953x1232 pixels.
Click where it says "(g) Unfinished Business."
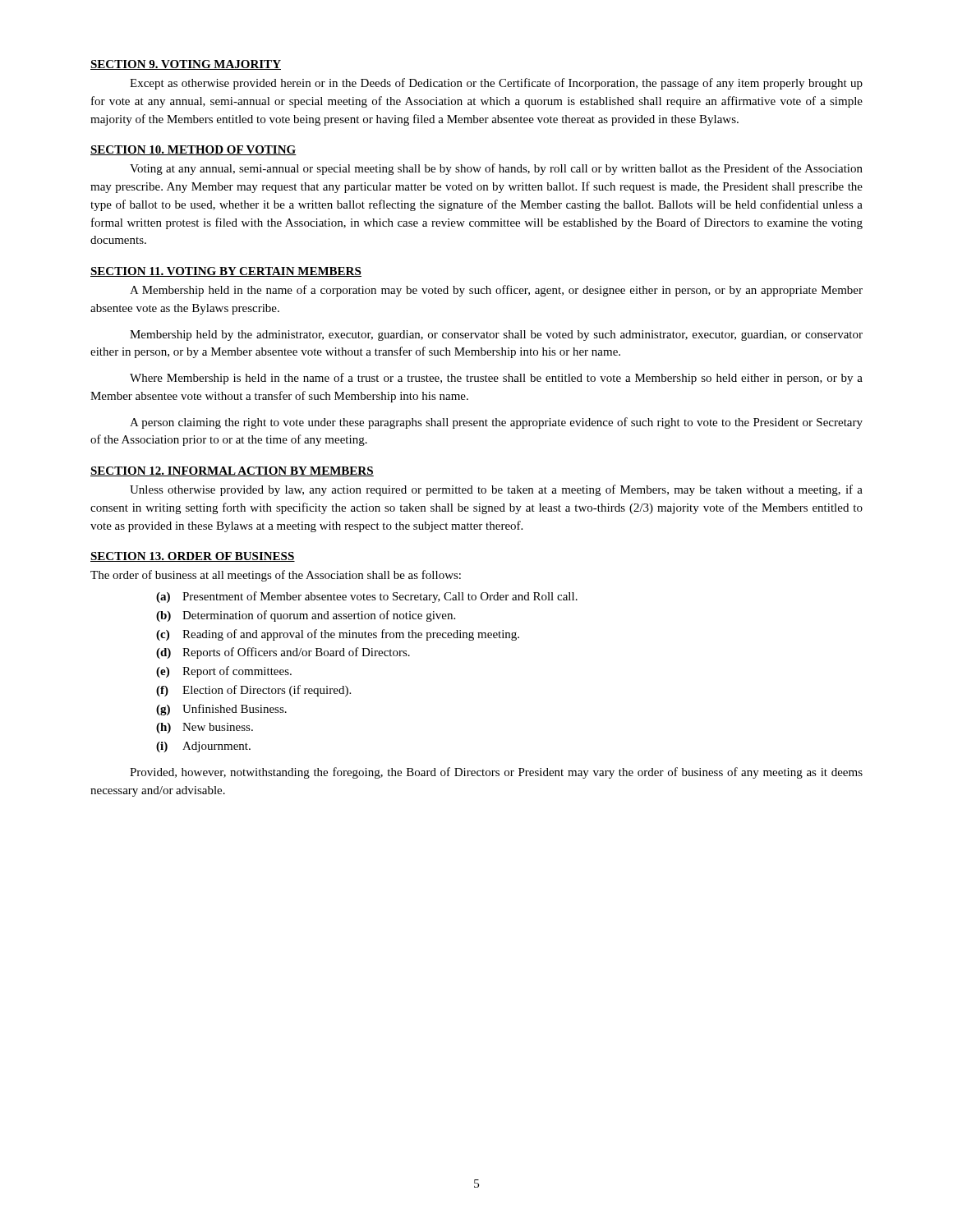[x=221, y=710]
